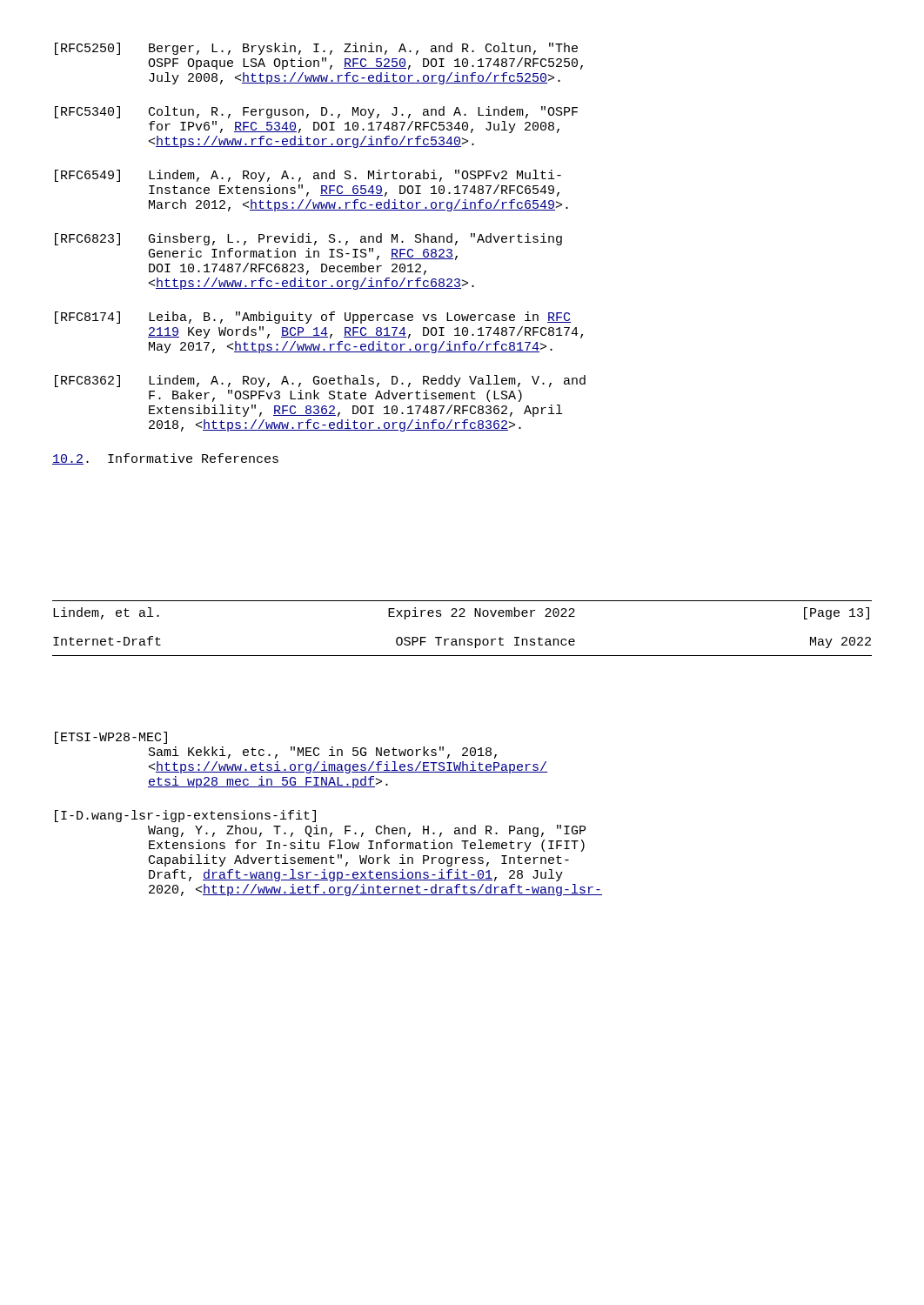924x1305 pixels.
Task: Point to the block starting "[RFC6823] Ginsberg, L., Previdi, S.,"
Action: tap(462, 262)
